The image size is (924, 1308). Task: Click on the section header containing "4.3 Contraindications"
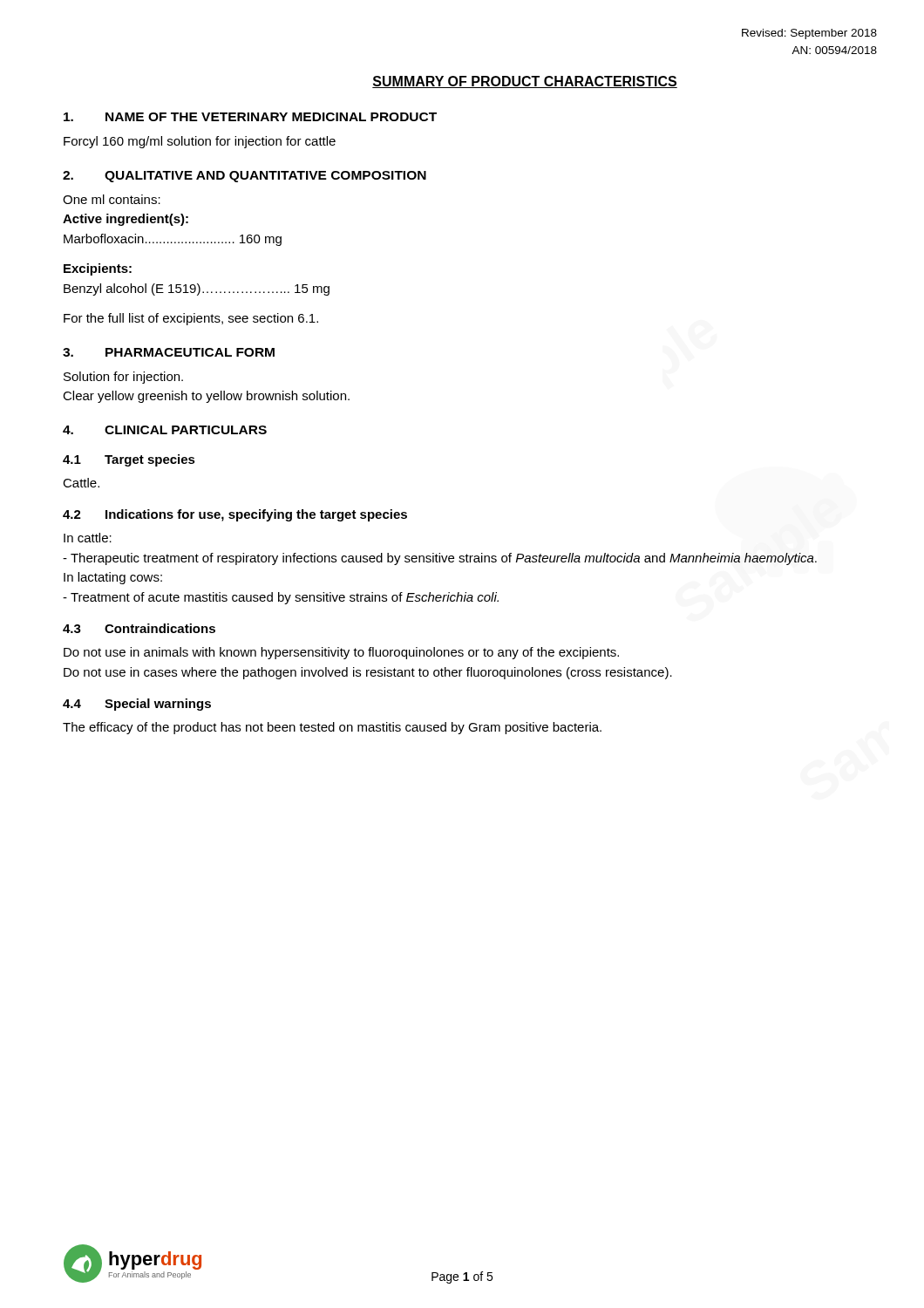pyautogui.click(x=139, y=628)
